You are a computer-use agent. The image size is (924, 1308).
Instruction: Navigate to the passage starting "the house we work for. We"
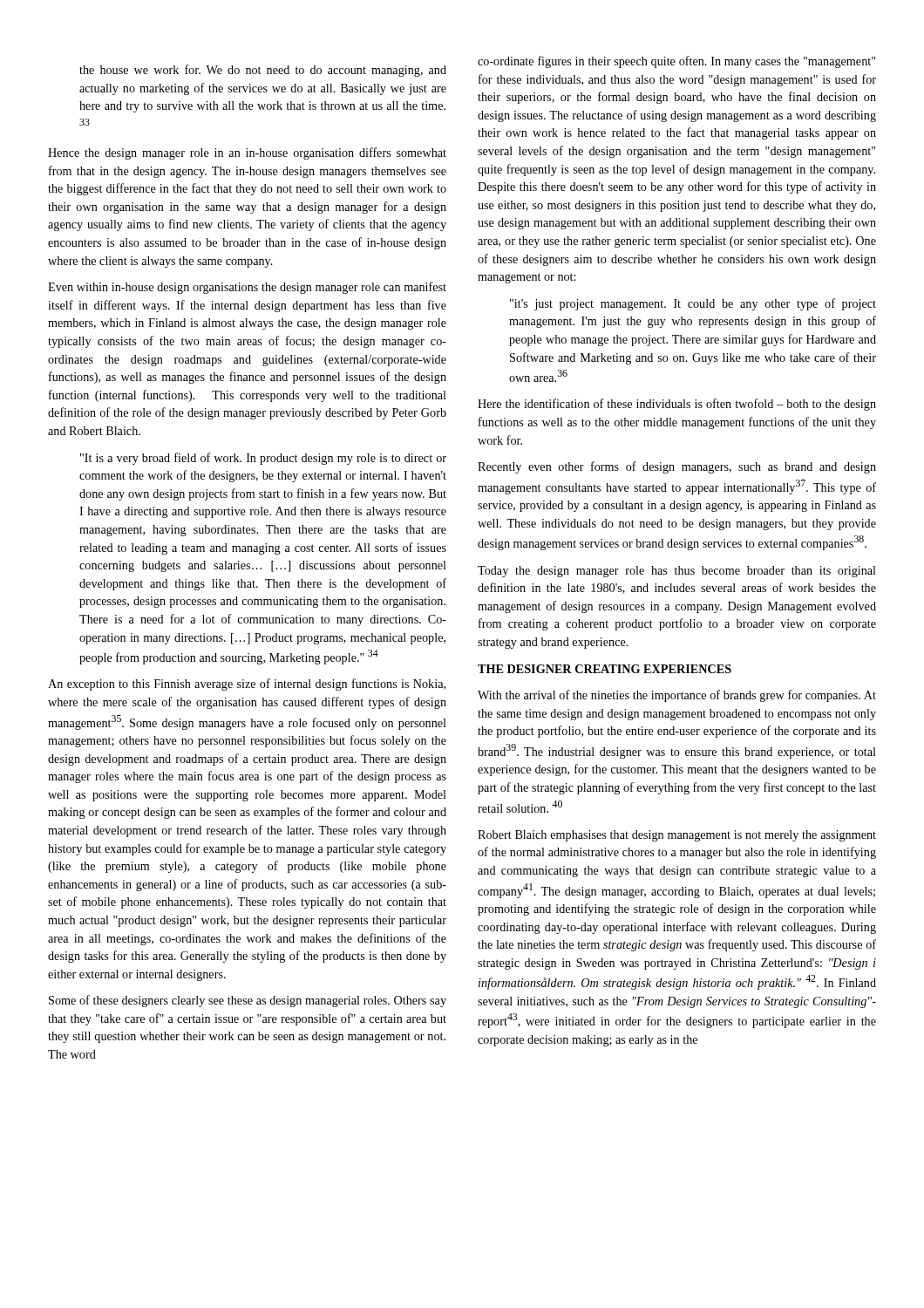click(x=263, y=98)
